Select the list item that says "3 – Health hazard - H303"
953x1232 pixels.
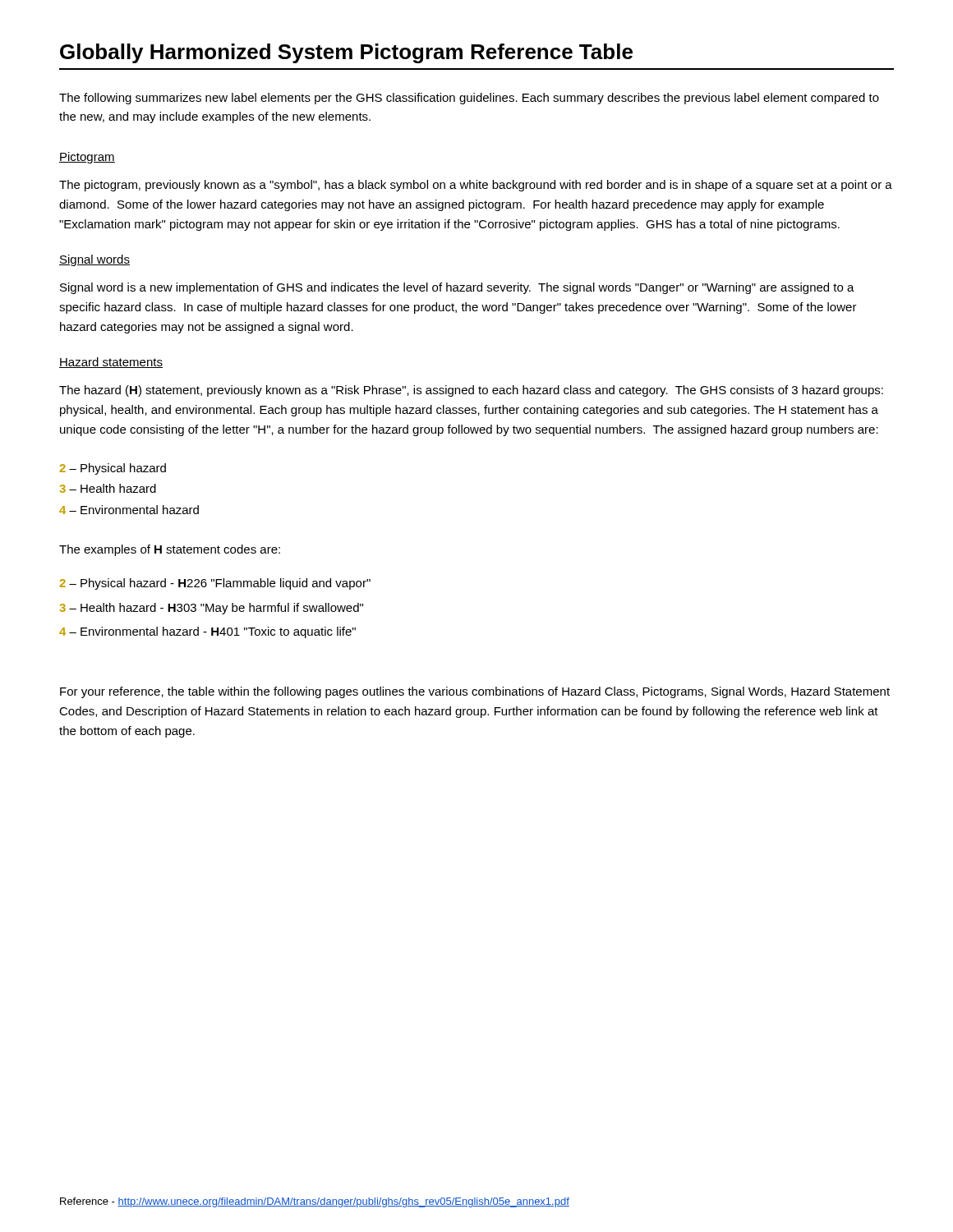click(212, 607)
